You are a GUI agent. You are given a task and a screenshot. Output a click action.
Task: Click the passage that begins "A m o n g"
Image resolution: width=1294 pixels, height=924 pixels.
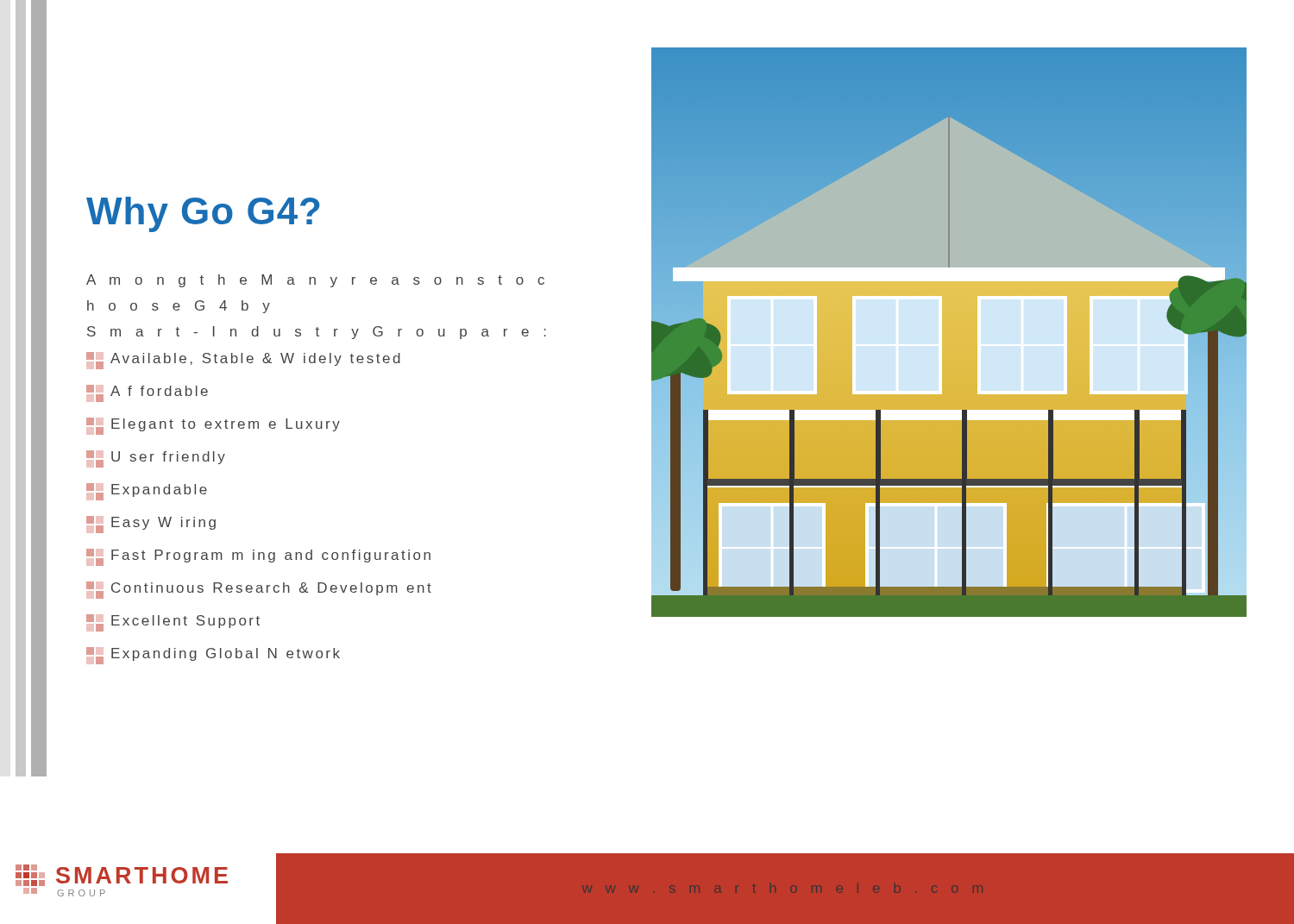315,281
